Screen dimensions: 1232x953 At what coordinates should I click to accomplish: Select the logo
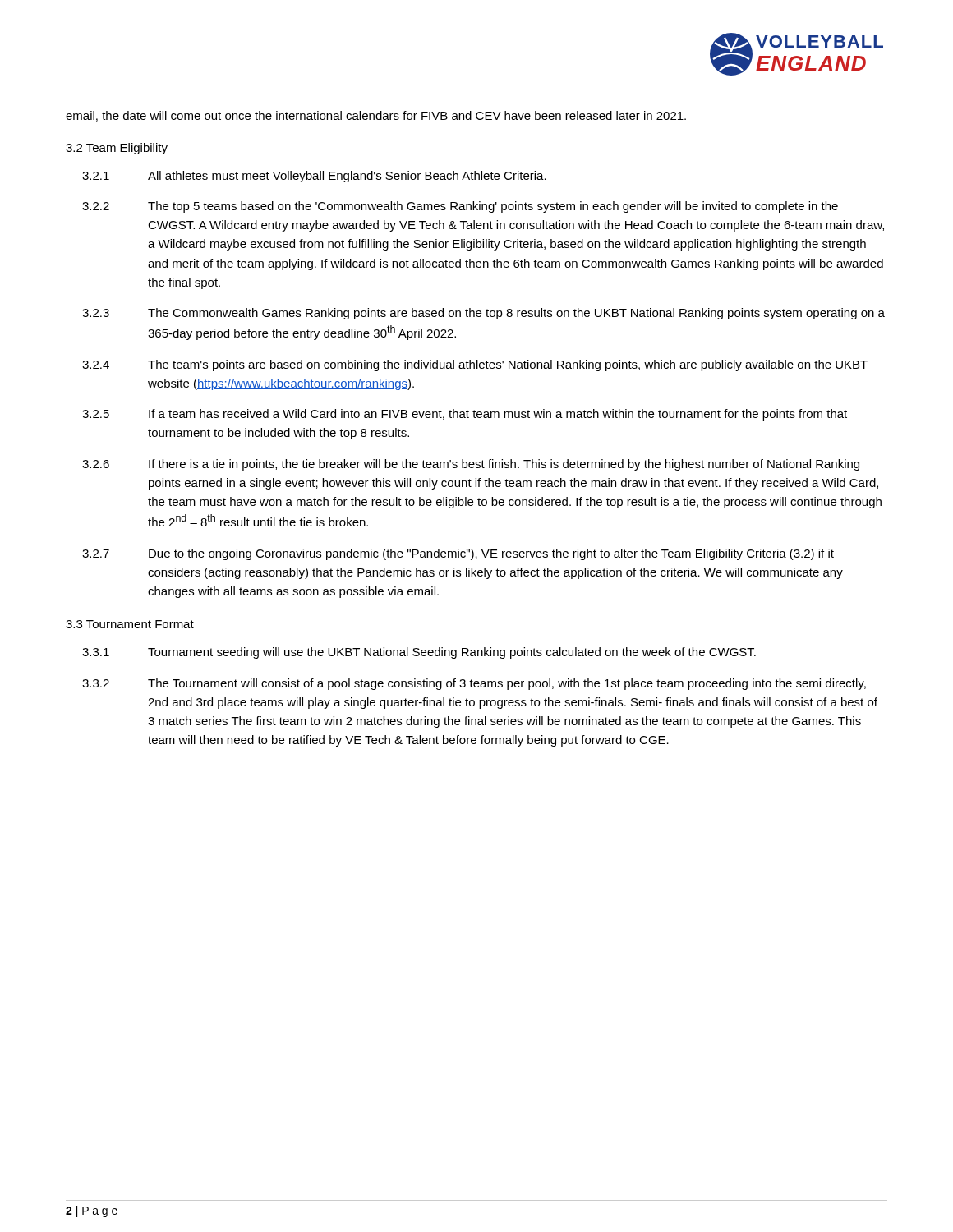[797, 61]
